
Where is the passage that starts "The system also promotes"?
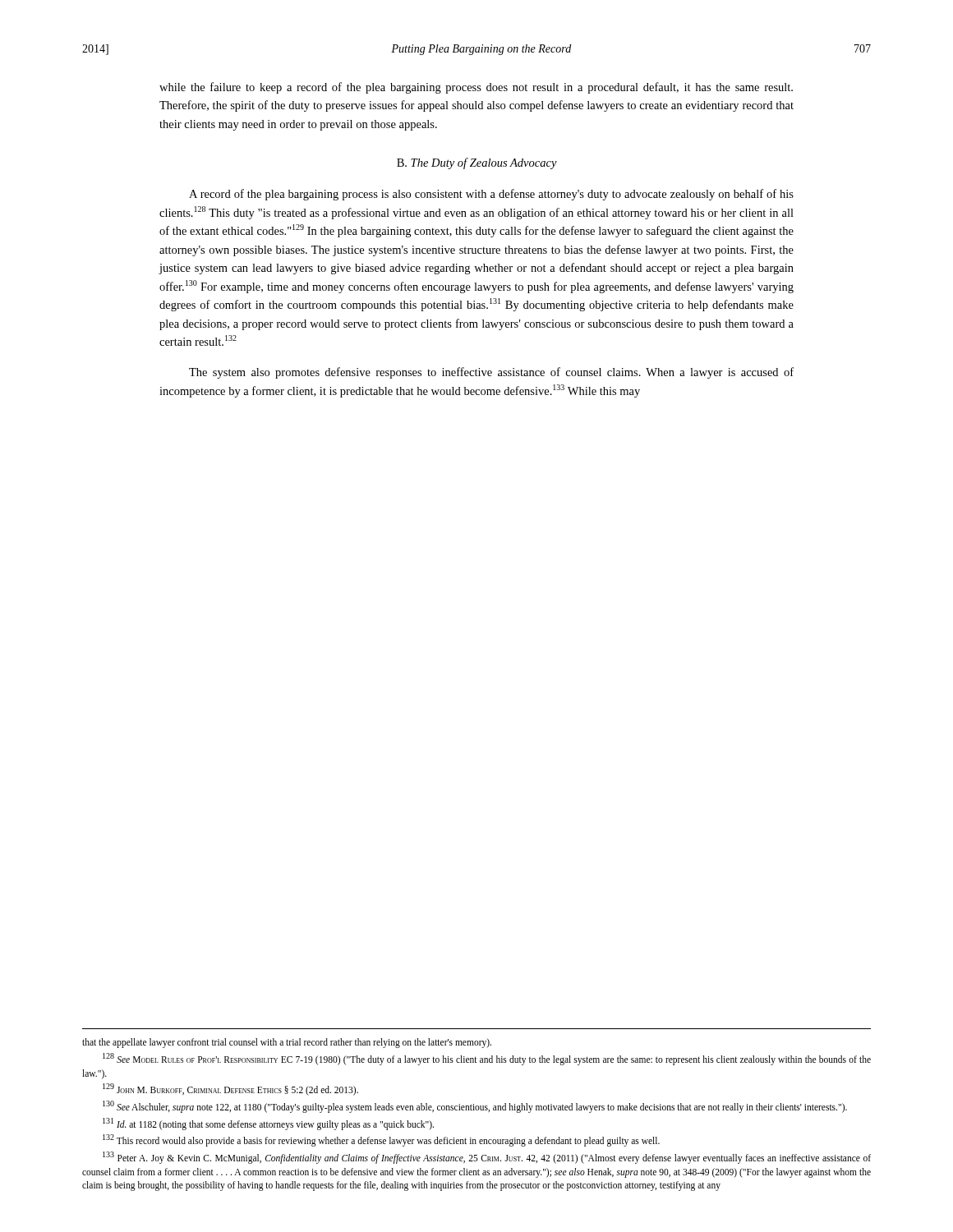pyautogui.click(x=476, y=382)
